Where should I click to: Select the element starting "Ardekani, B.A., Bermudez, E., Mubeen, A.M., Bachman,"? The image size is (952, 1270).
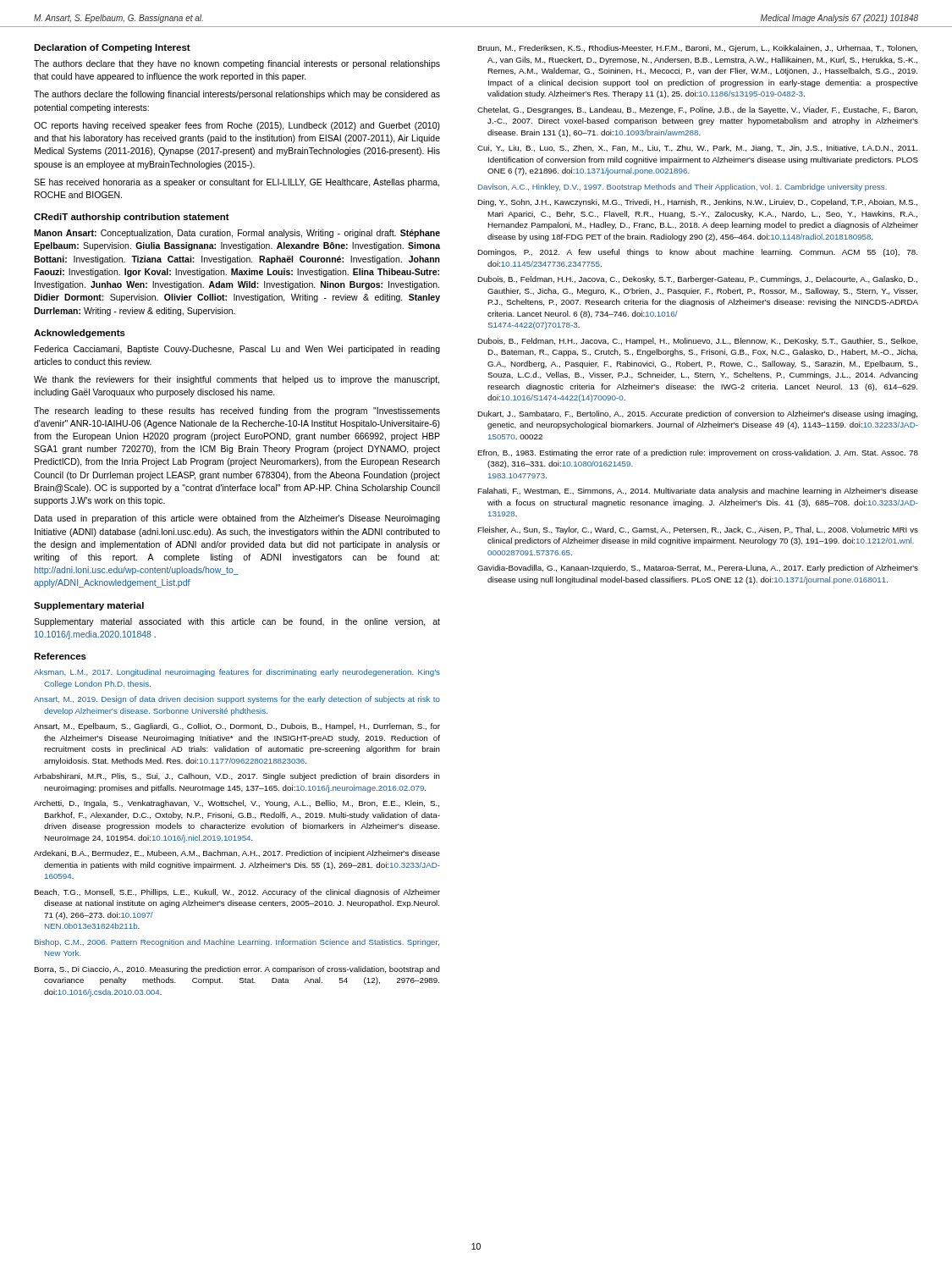(x=237, y=865)
